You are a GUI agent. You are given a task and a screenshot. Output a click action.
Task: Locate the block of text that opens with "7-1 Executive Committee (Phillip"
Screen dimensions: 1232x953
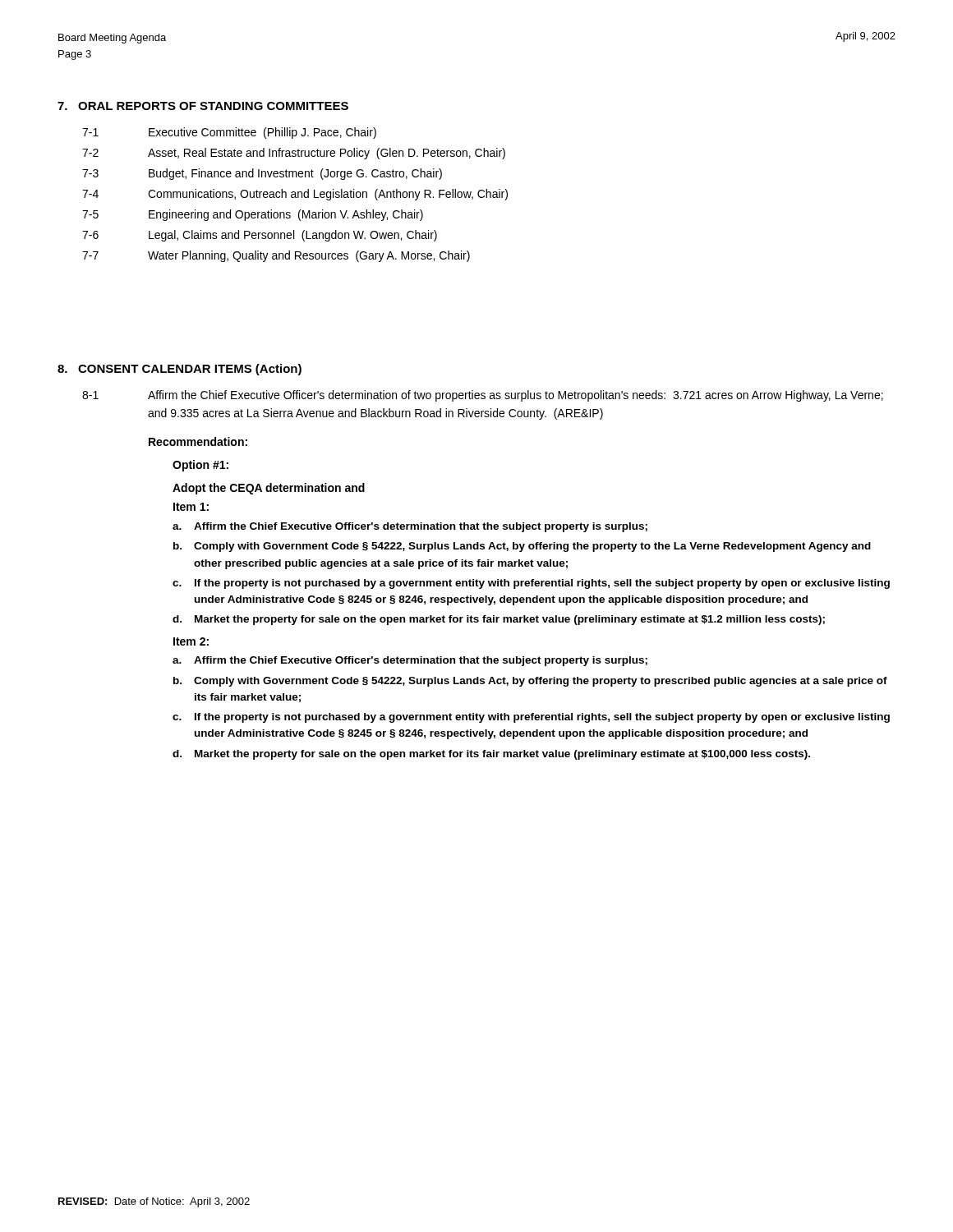click(229, 133)
